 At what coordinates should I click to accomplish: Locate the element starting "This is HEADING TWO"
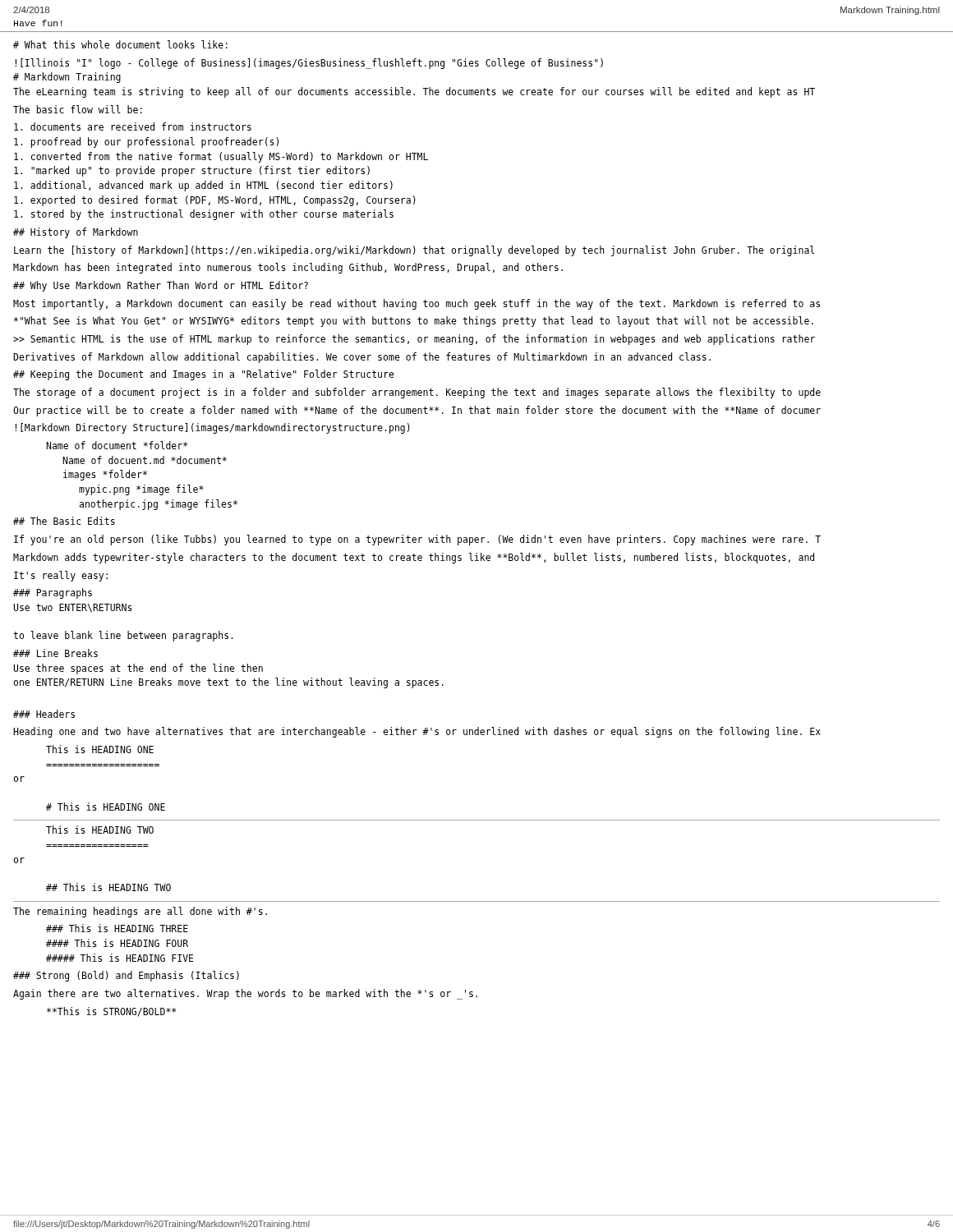[x=100, y=830]
